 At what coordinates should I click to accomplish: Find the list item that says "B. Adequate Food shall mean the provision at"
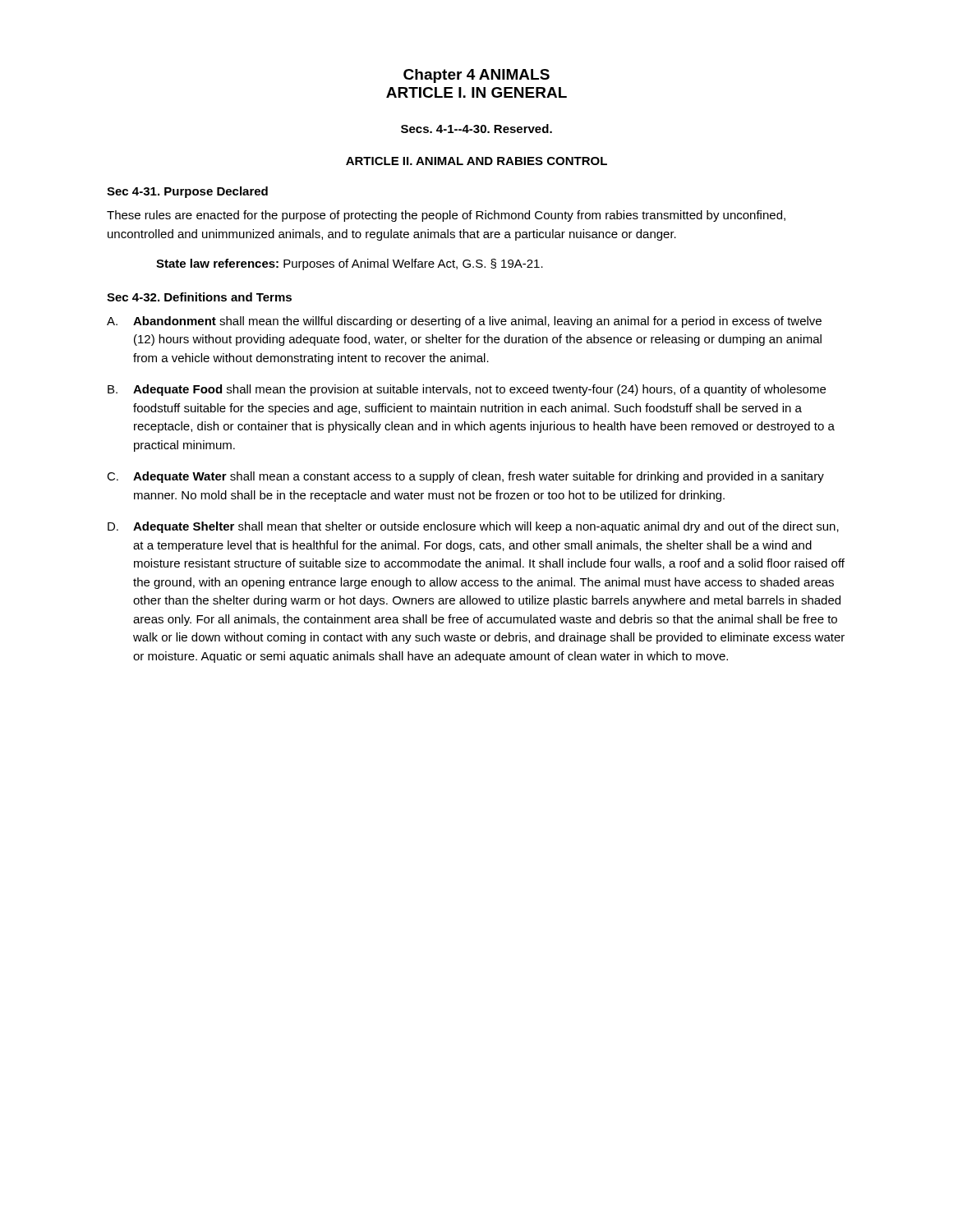pyautogui.click(x=476, y=417)
